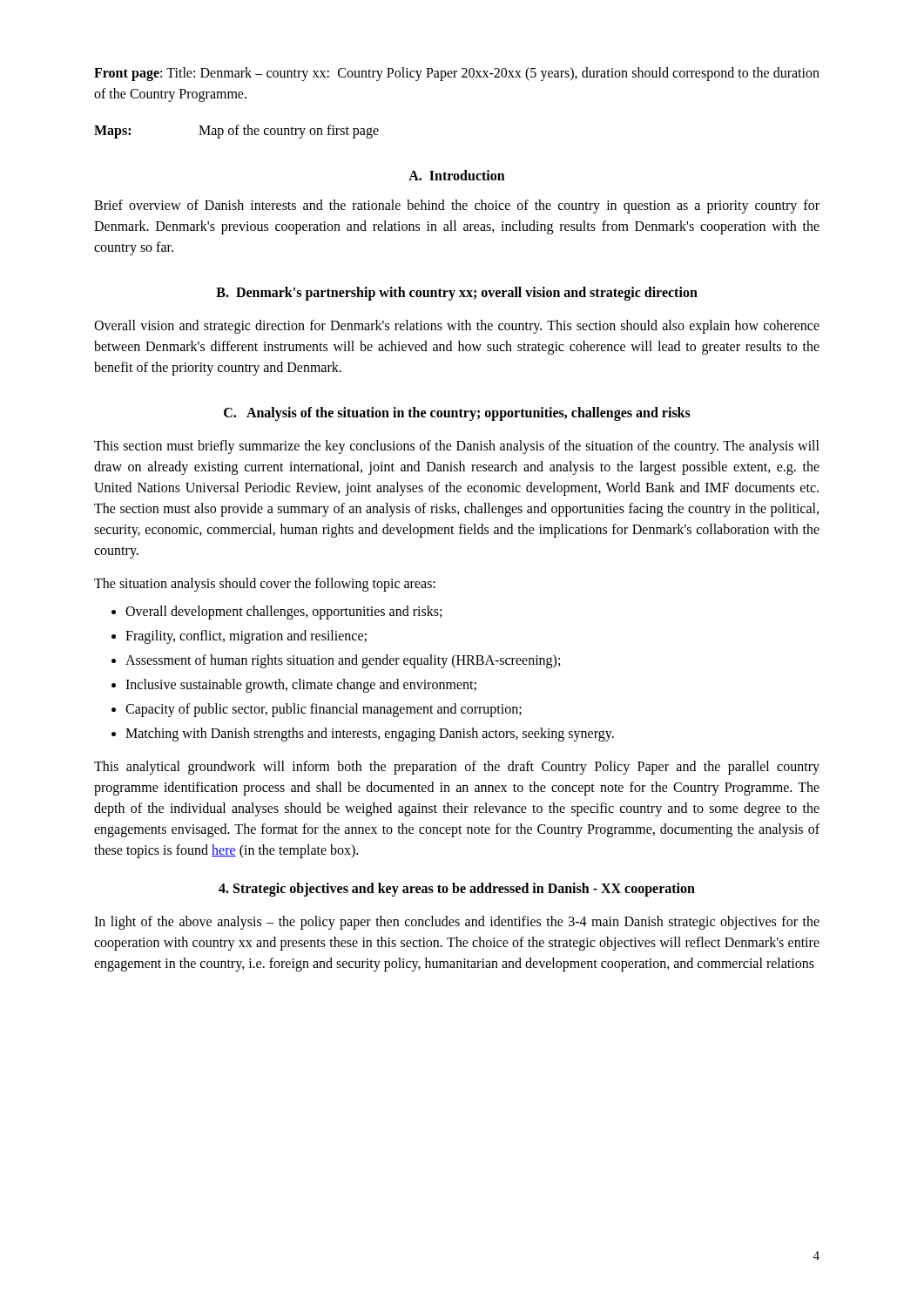Point to the block beginning "This section must briefly summarize the key"
Viewport: 924px width, 1307px height.
tap(457, 498)
